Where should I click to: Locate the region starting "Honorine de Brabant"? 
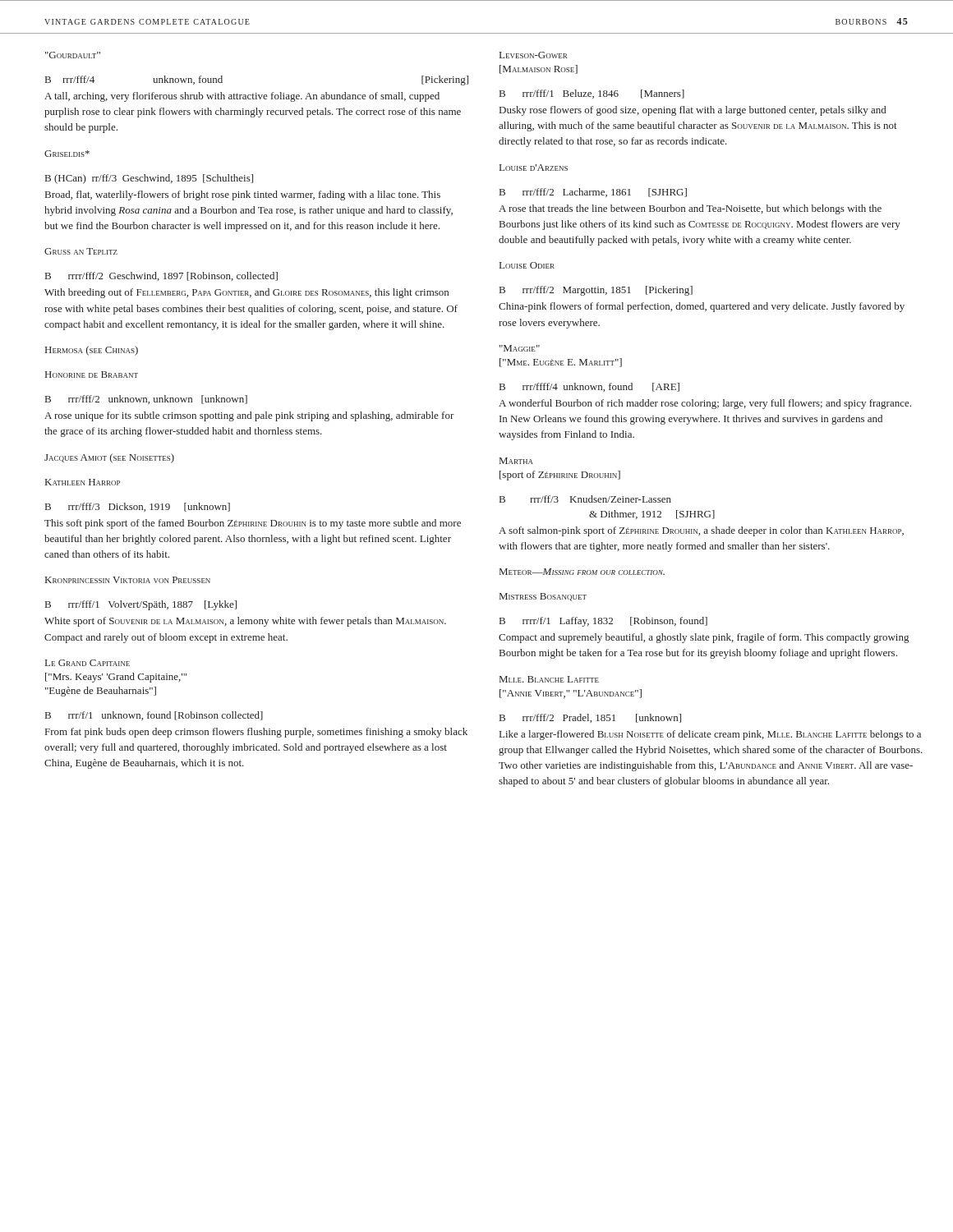point(92,375)
